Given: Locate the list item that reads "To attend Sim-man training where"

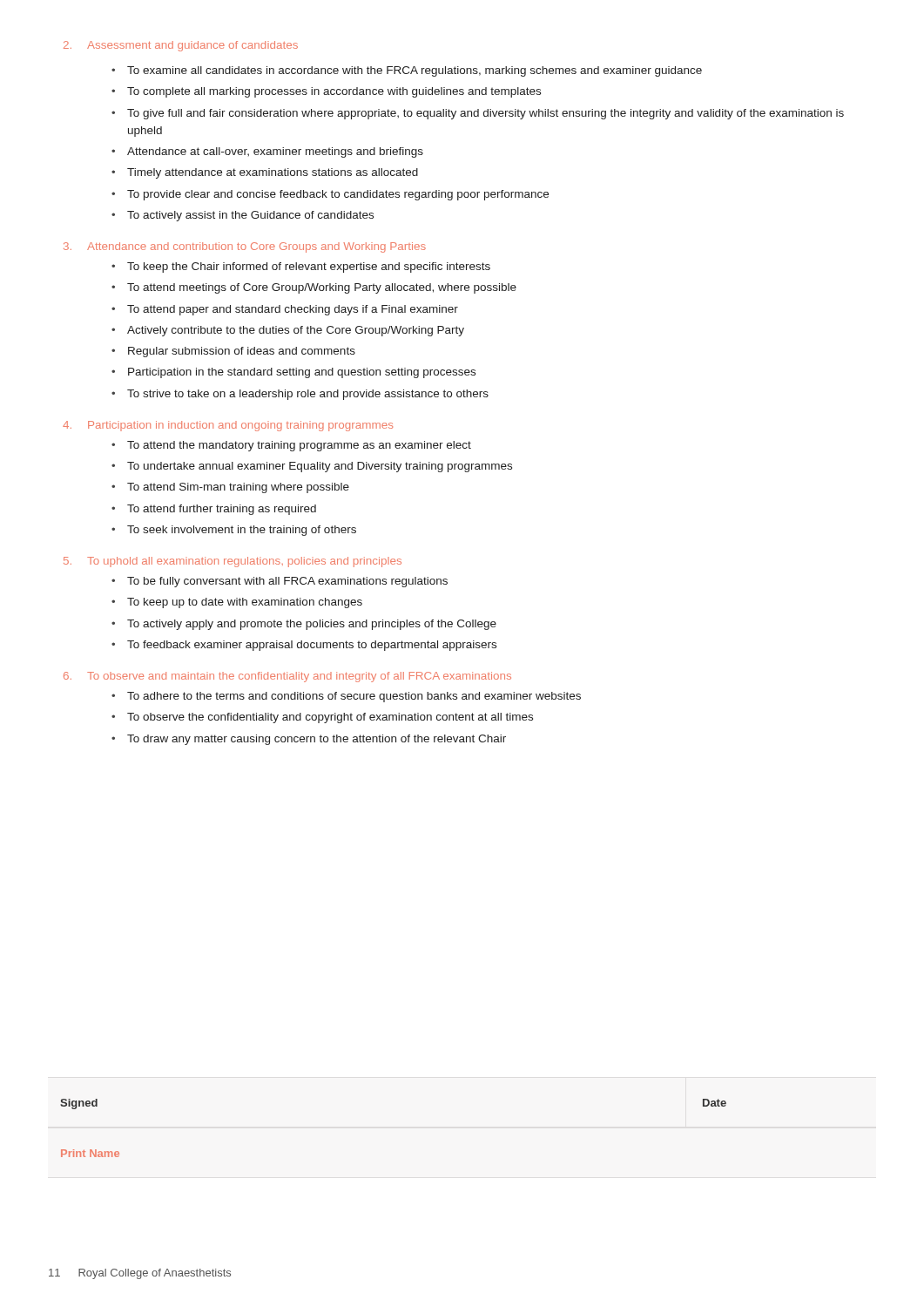Looking at the screenshot, I should 238,487.
